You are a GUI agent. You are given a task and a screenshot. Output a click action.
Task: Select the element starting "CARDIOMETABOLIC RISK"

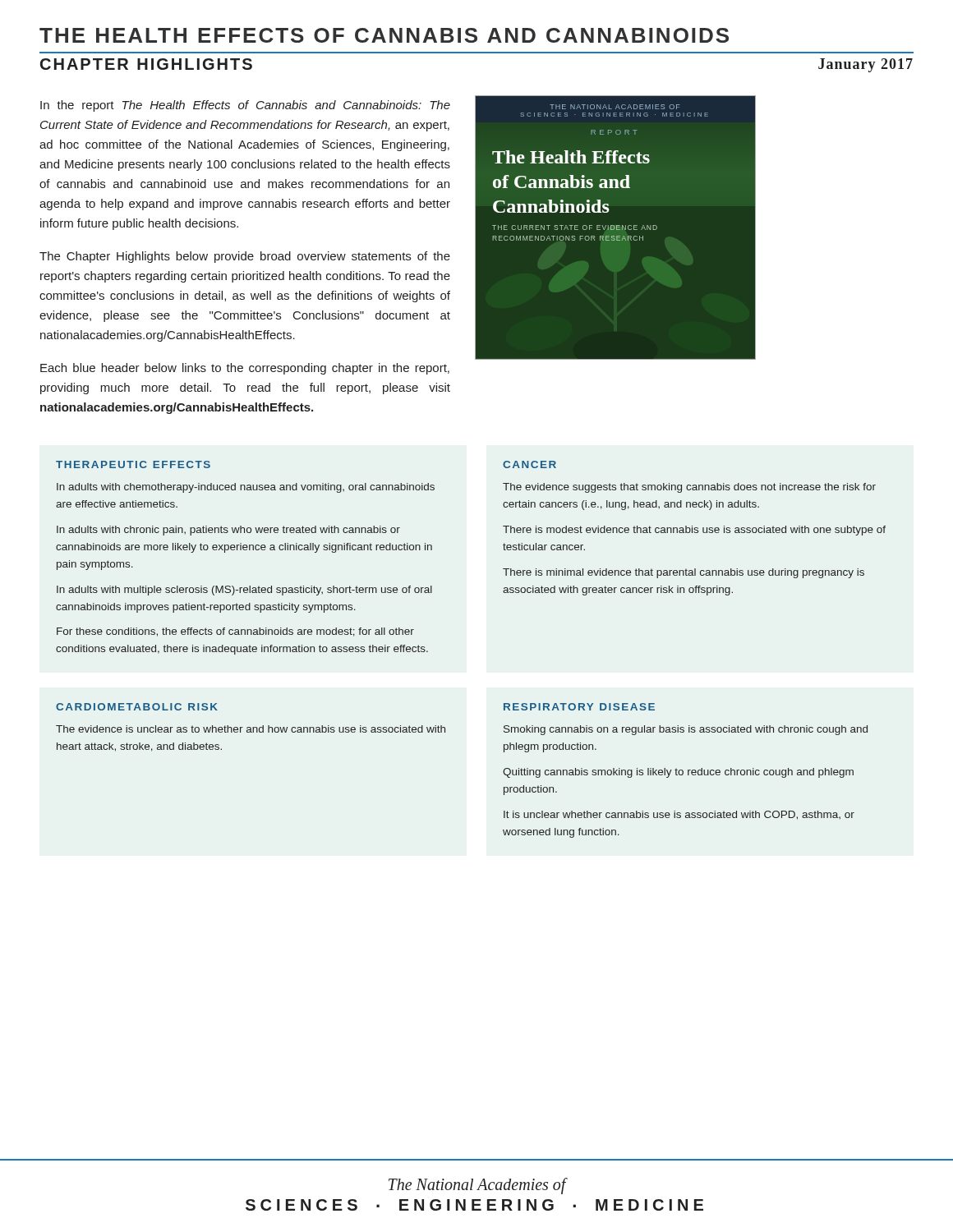point(137,707)
